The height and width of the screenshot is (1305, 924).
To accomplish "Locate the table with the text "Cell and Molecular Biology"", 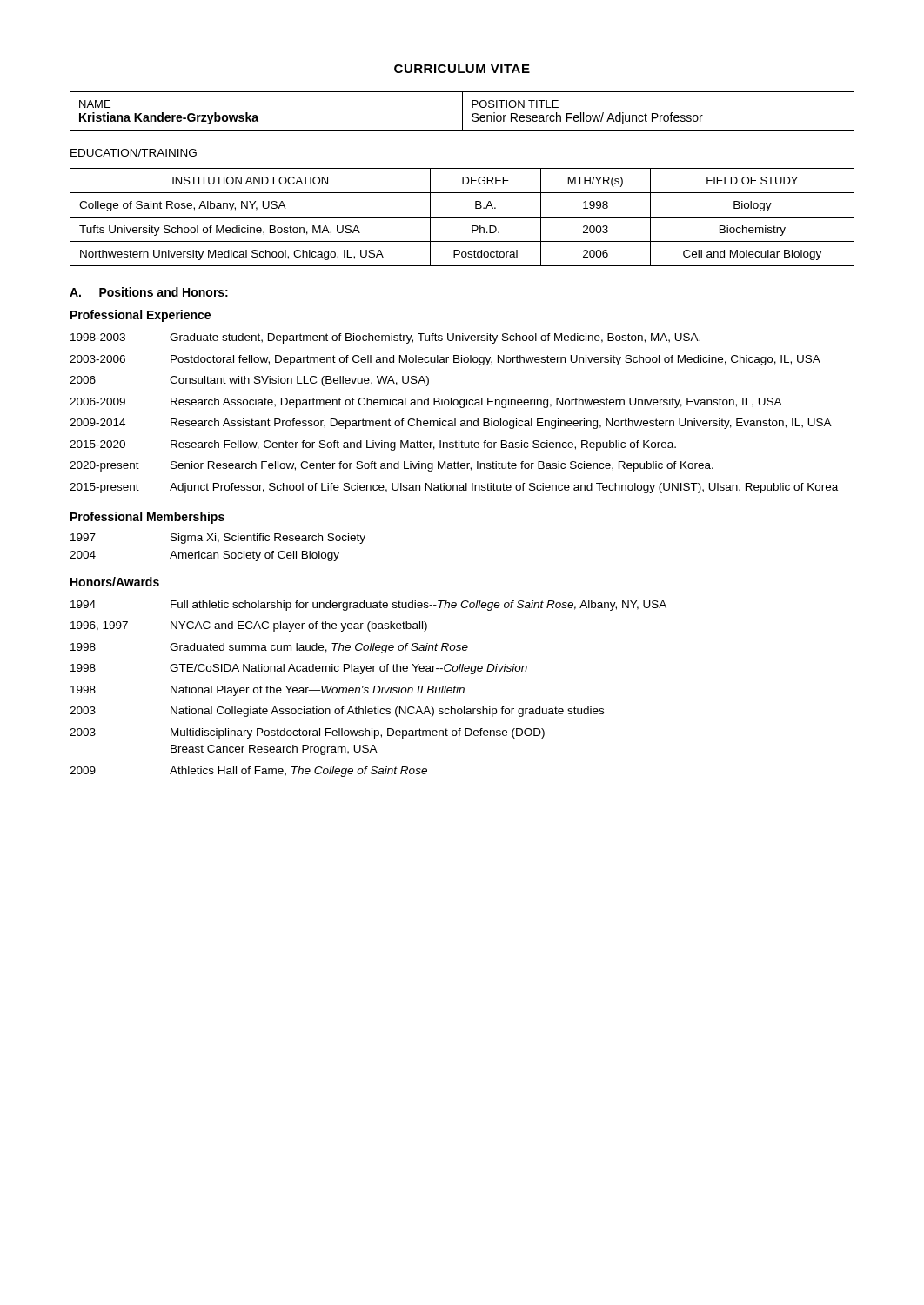I will pyautogui.click(x=462, y=217).
